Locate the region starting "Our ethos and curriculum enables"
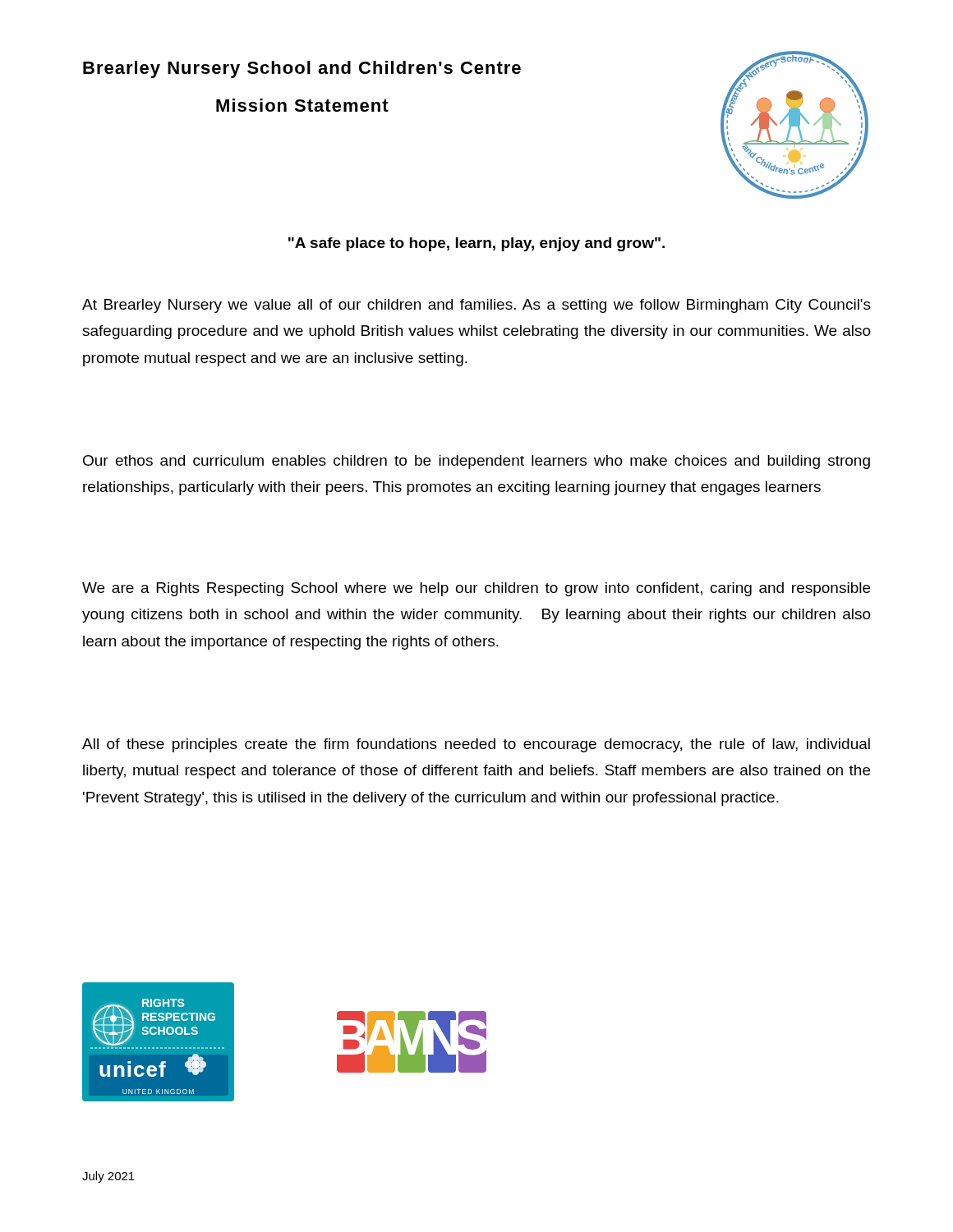This screenshot has width=953, height=1232. [476, 474]
